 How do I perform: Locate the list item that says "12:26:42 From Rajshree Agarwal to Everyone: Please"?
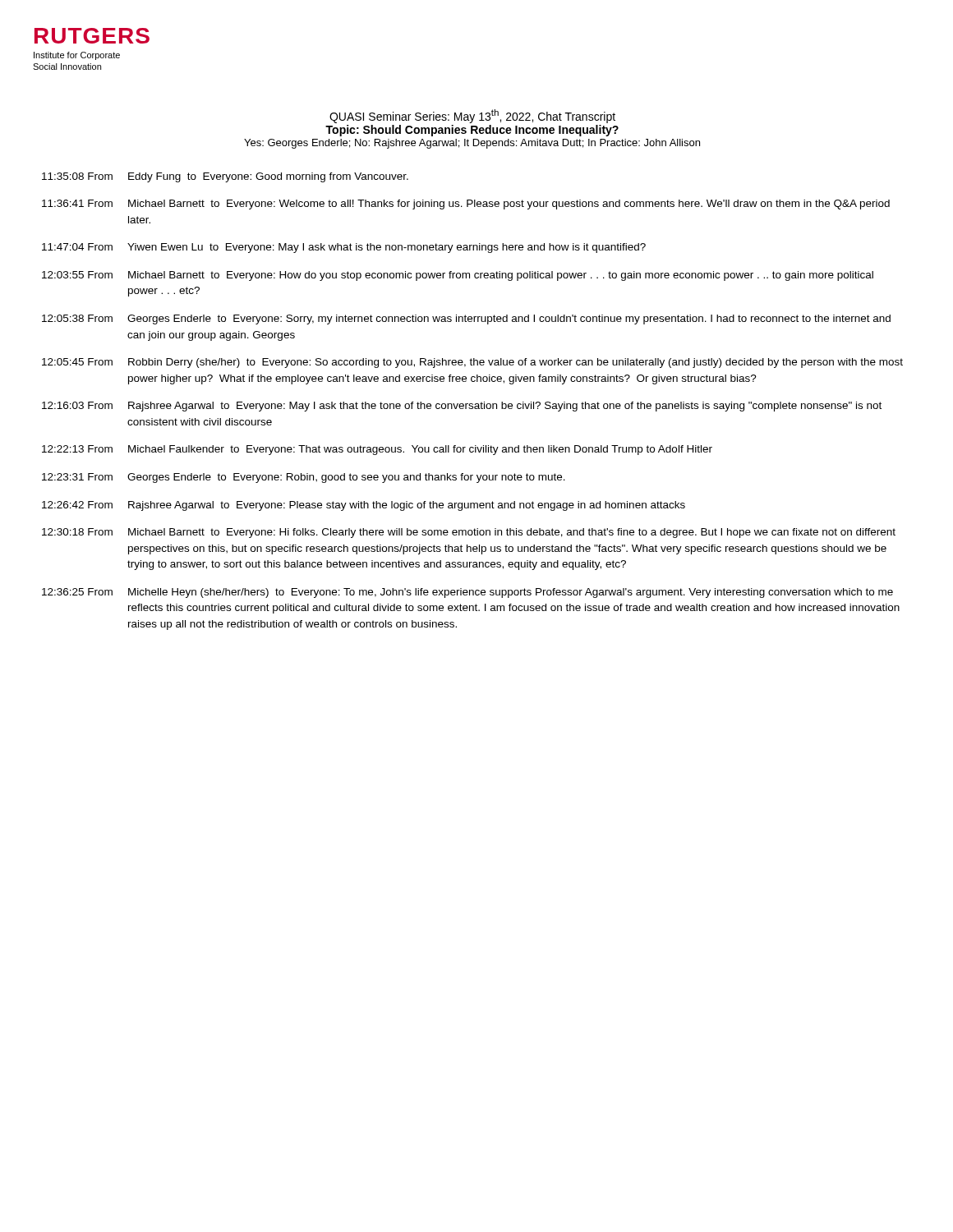pos(472,505)
